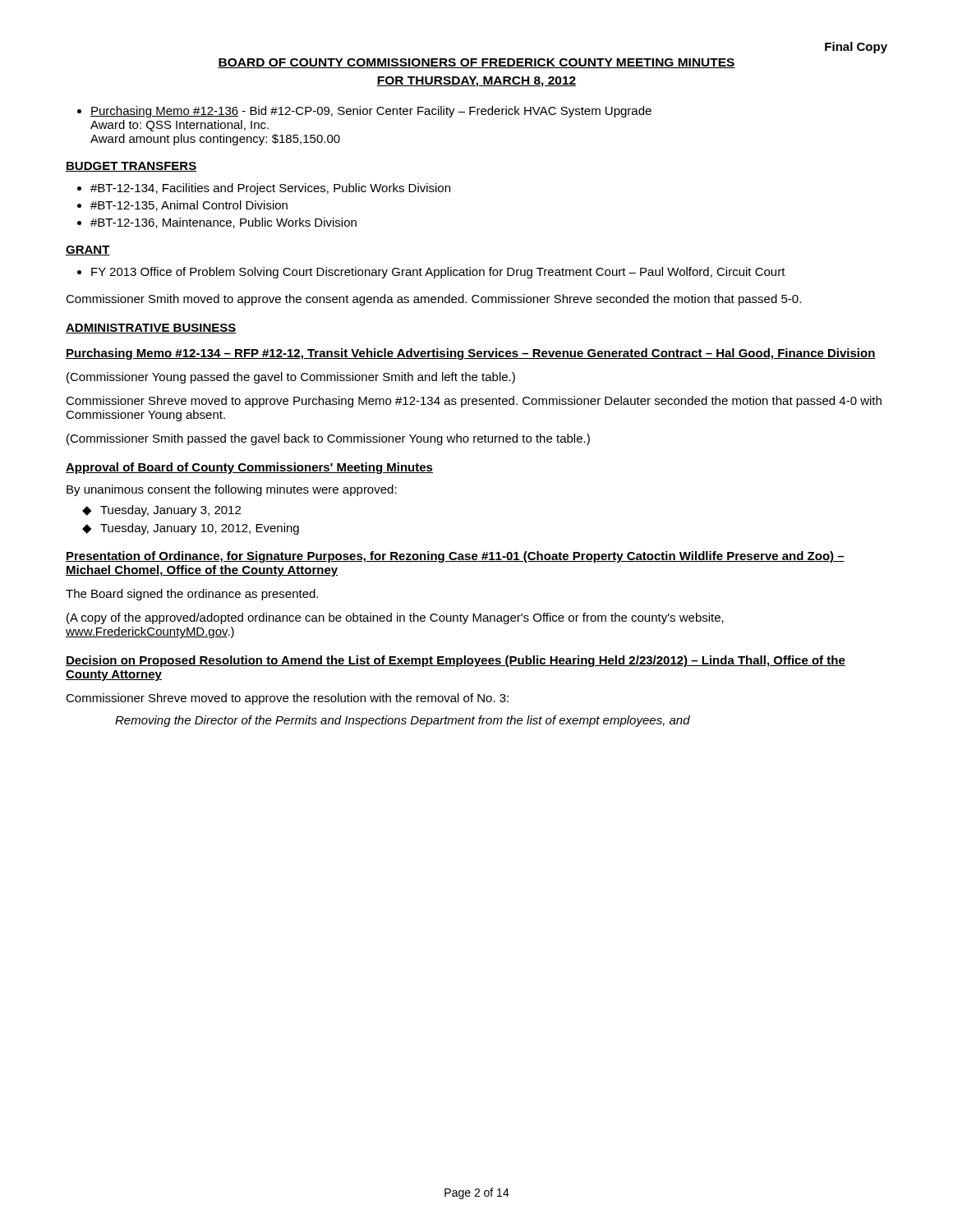Find the region starting "#BT-12-136, Maintenance, Public Works Division"
The height and width of the screenshot is (1232, 953).
[223, 223]
